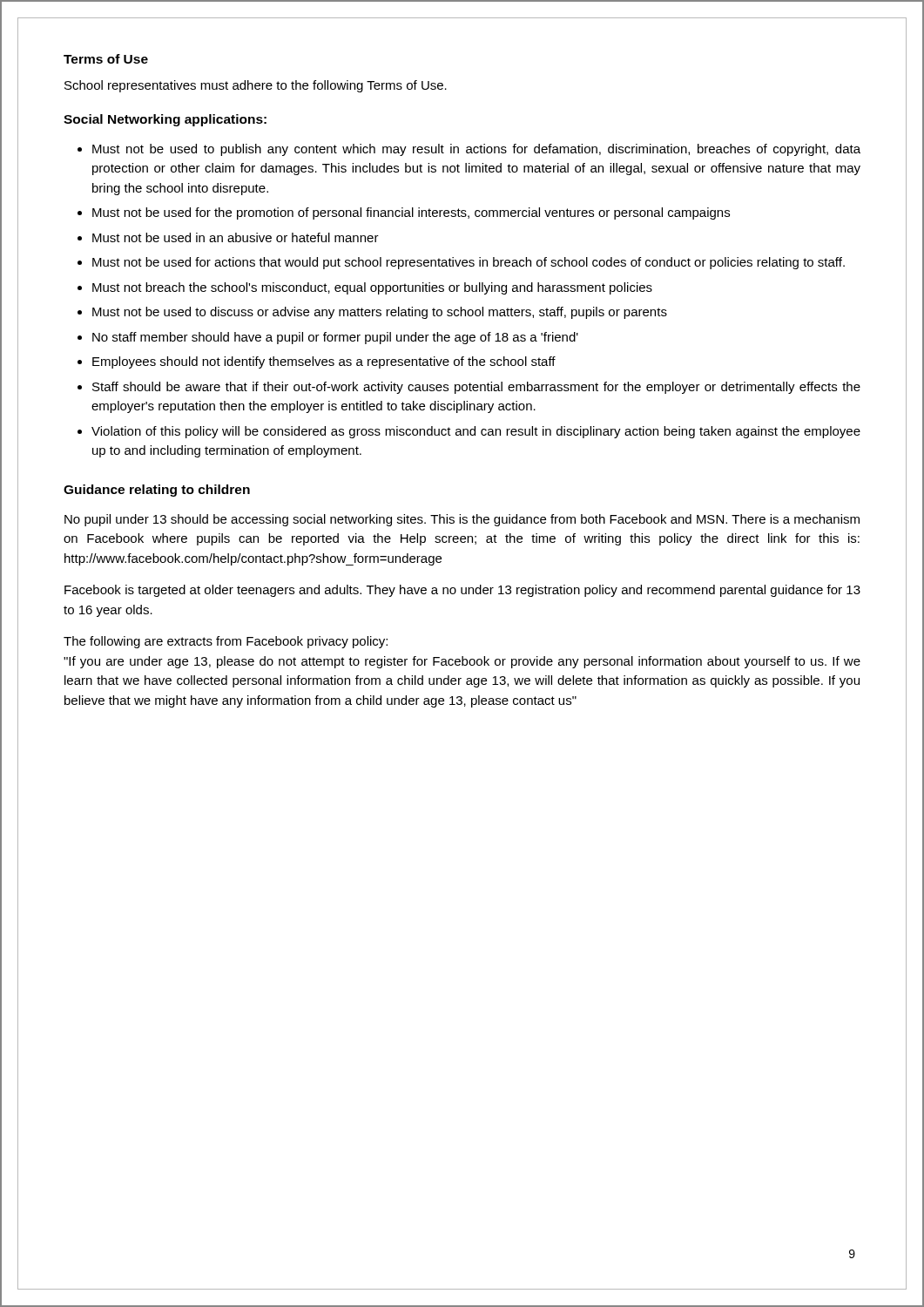Find the passage starting "Must not breach the school's misconduct, equal"
Screen dimensions: 1307x924
[372, 287]
